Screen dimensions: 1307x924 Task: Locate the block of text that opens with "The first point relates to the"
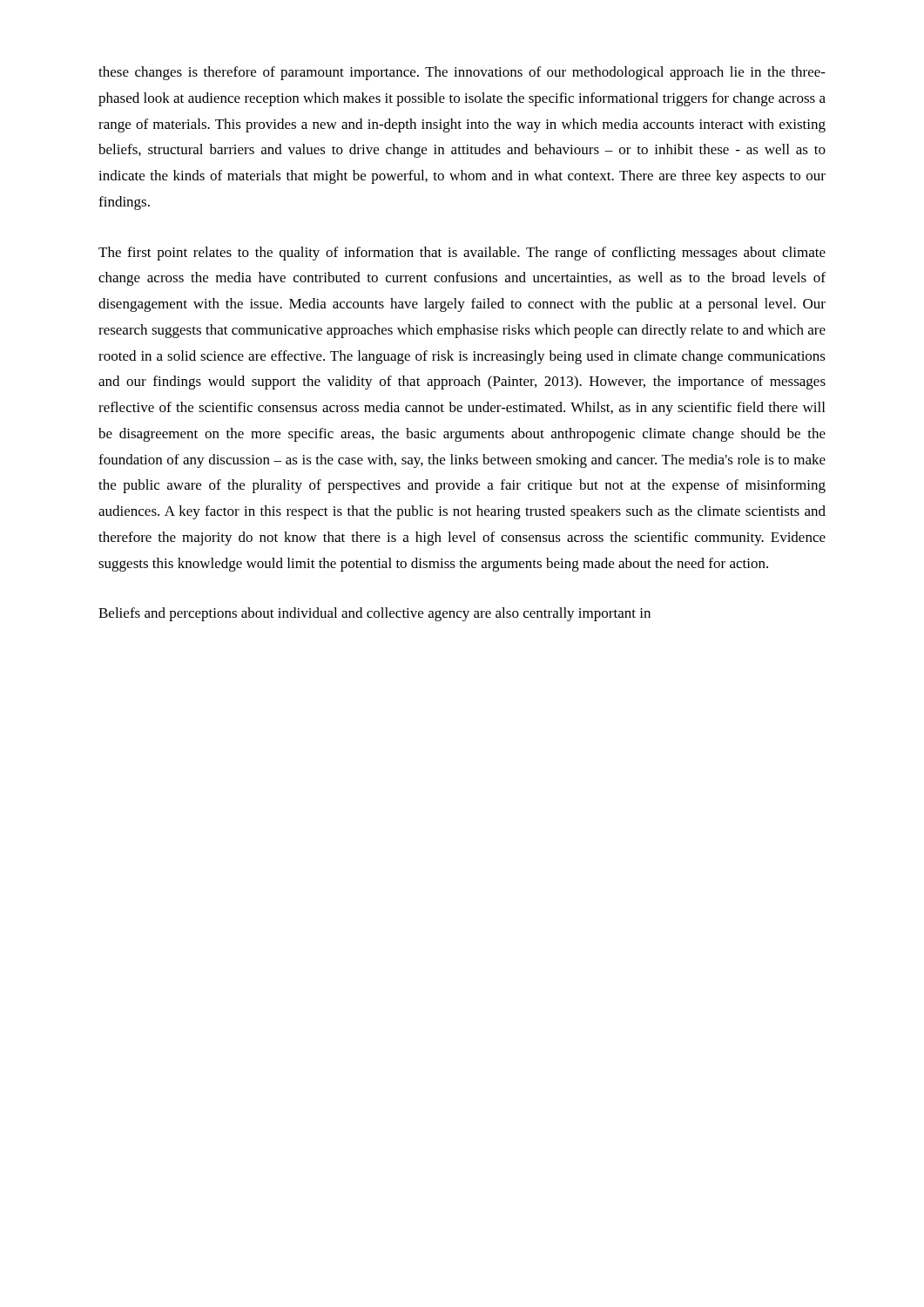click(462, 407)
